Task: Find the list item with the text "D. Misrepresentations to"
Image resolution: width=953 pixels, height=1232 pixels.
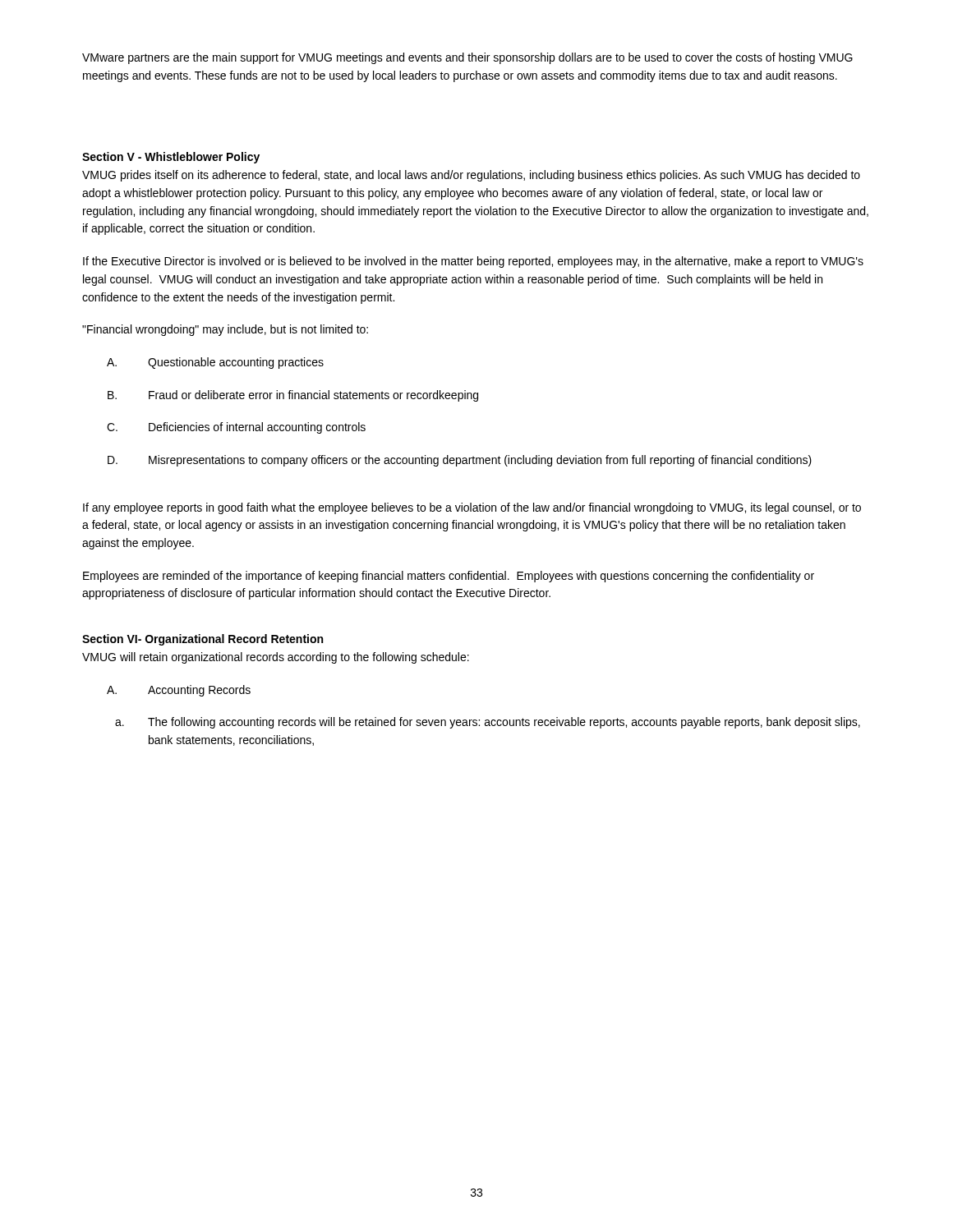Action: [x=476, y=461]
